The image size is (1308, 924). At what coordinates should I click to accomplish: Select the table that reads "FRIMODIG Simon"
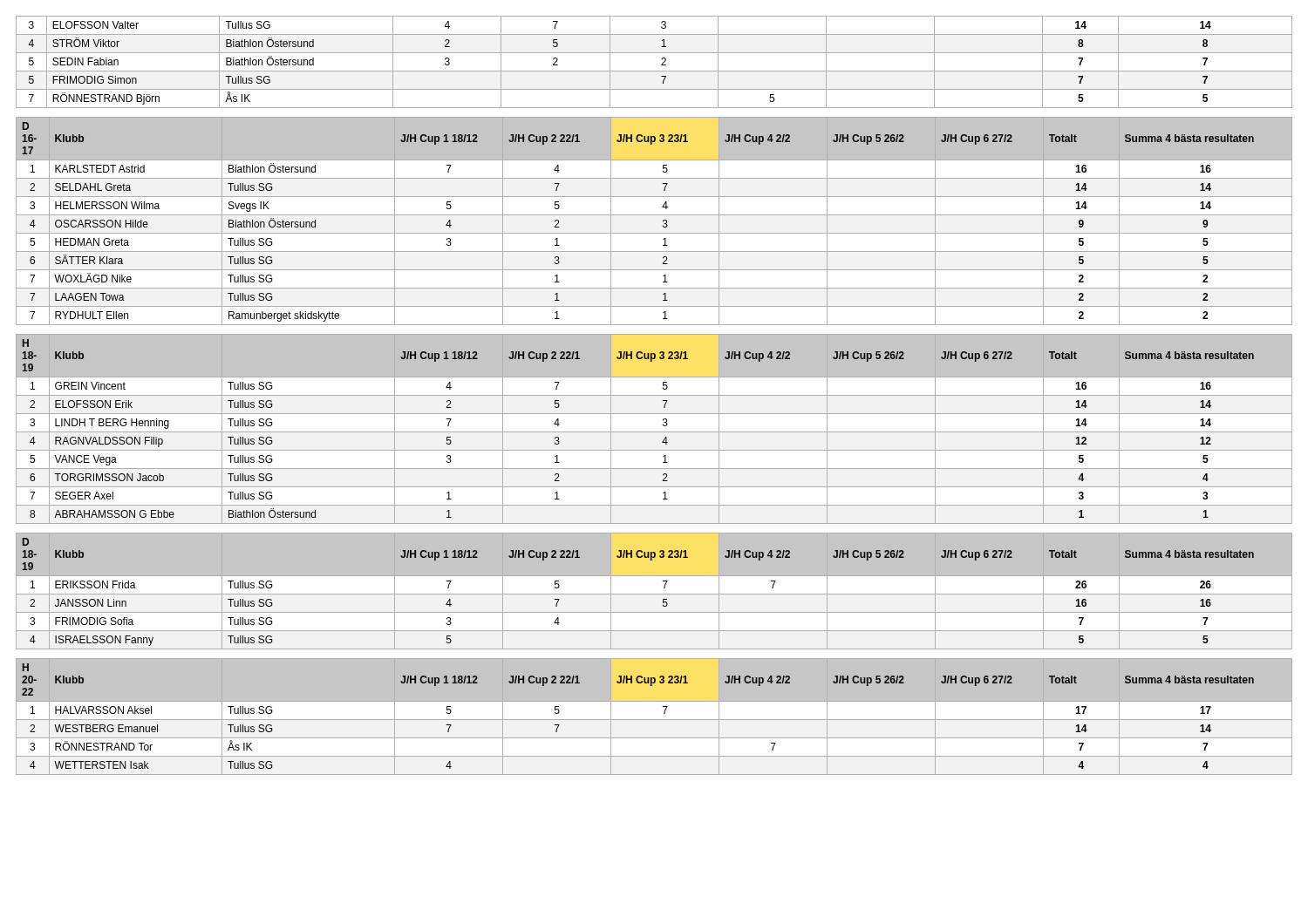click(654, 62)
